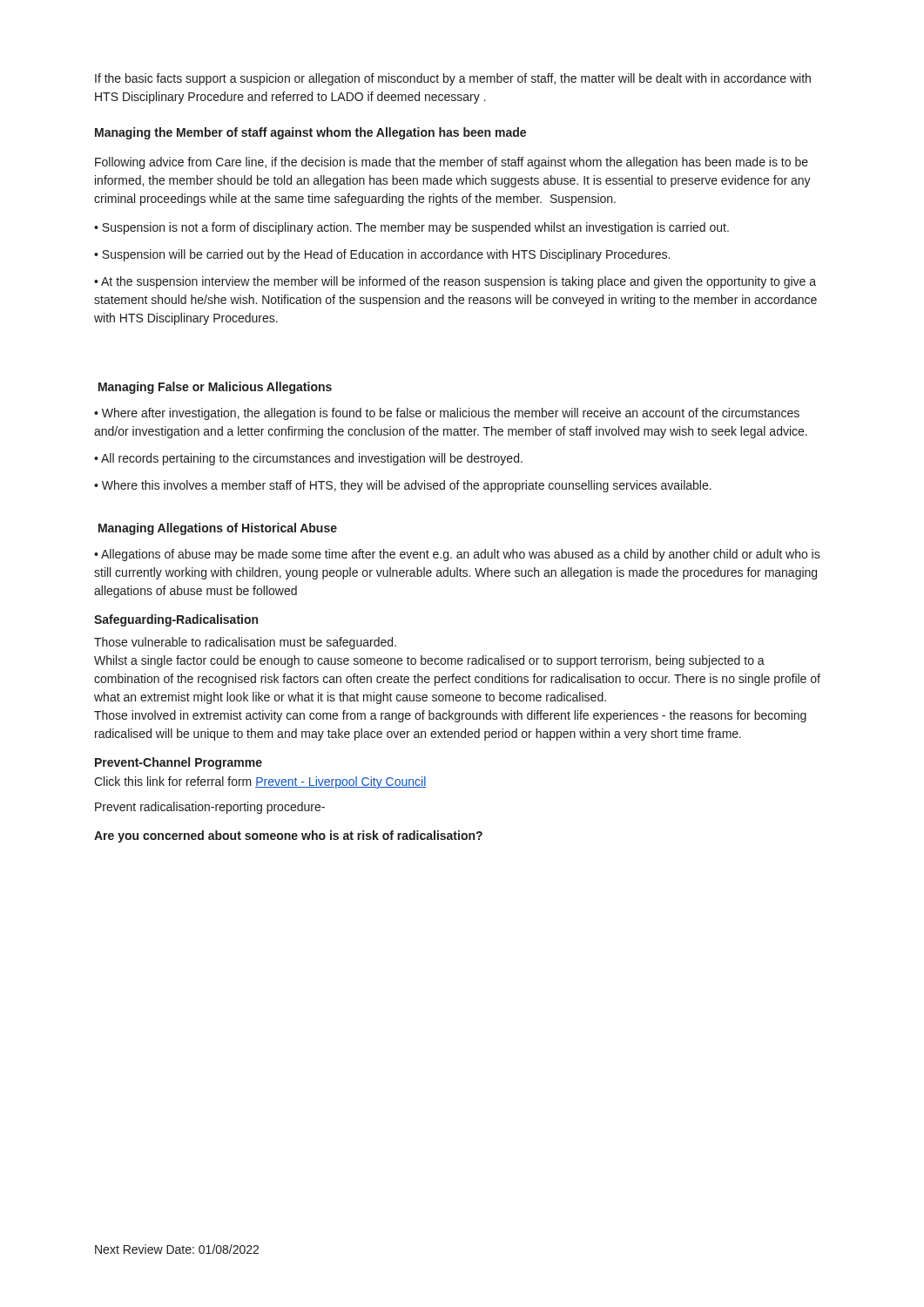The height and width of the screenshot is (1307, 924).
Task: Locate the region starting "• At the"
Action: (x=456, y=300)
